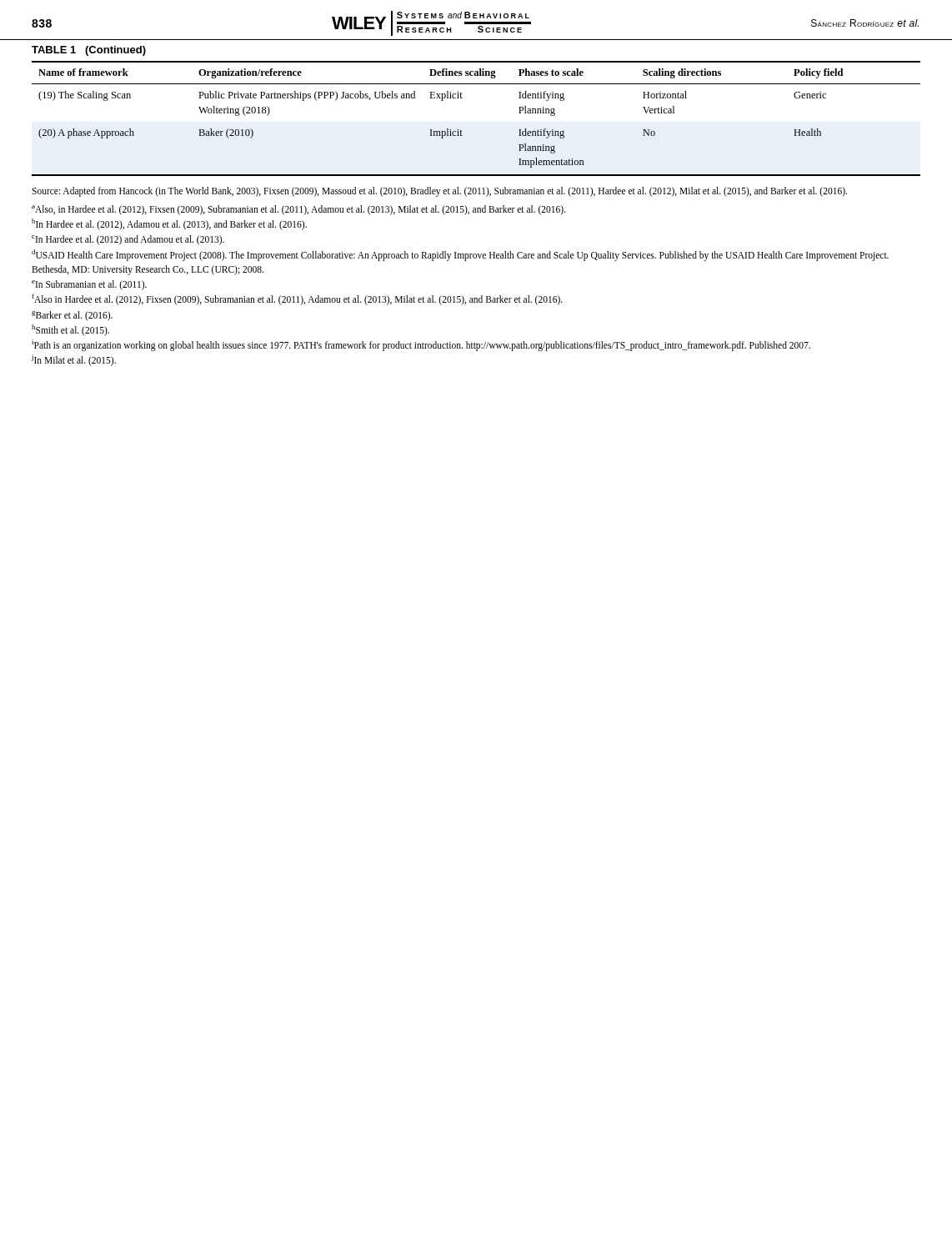Locate the element starting "dUSAID Health Care Improvement"
This screenshot has height=1251, width=952.
(460, 261)
